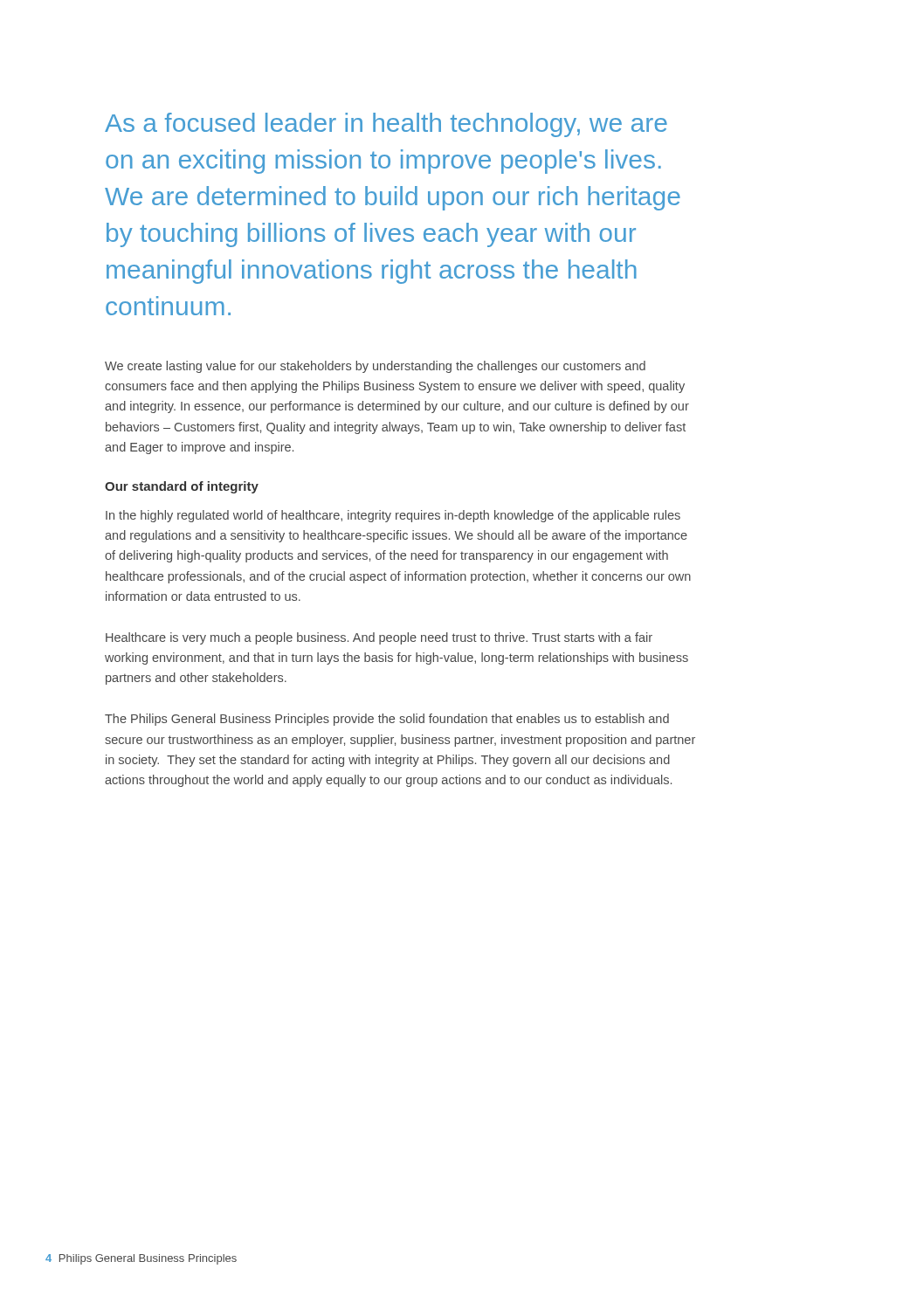924x1310 pixels.
Task: Click the section header
Action: (182, 486)
